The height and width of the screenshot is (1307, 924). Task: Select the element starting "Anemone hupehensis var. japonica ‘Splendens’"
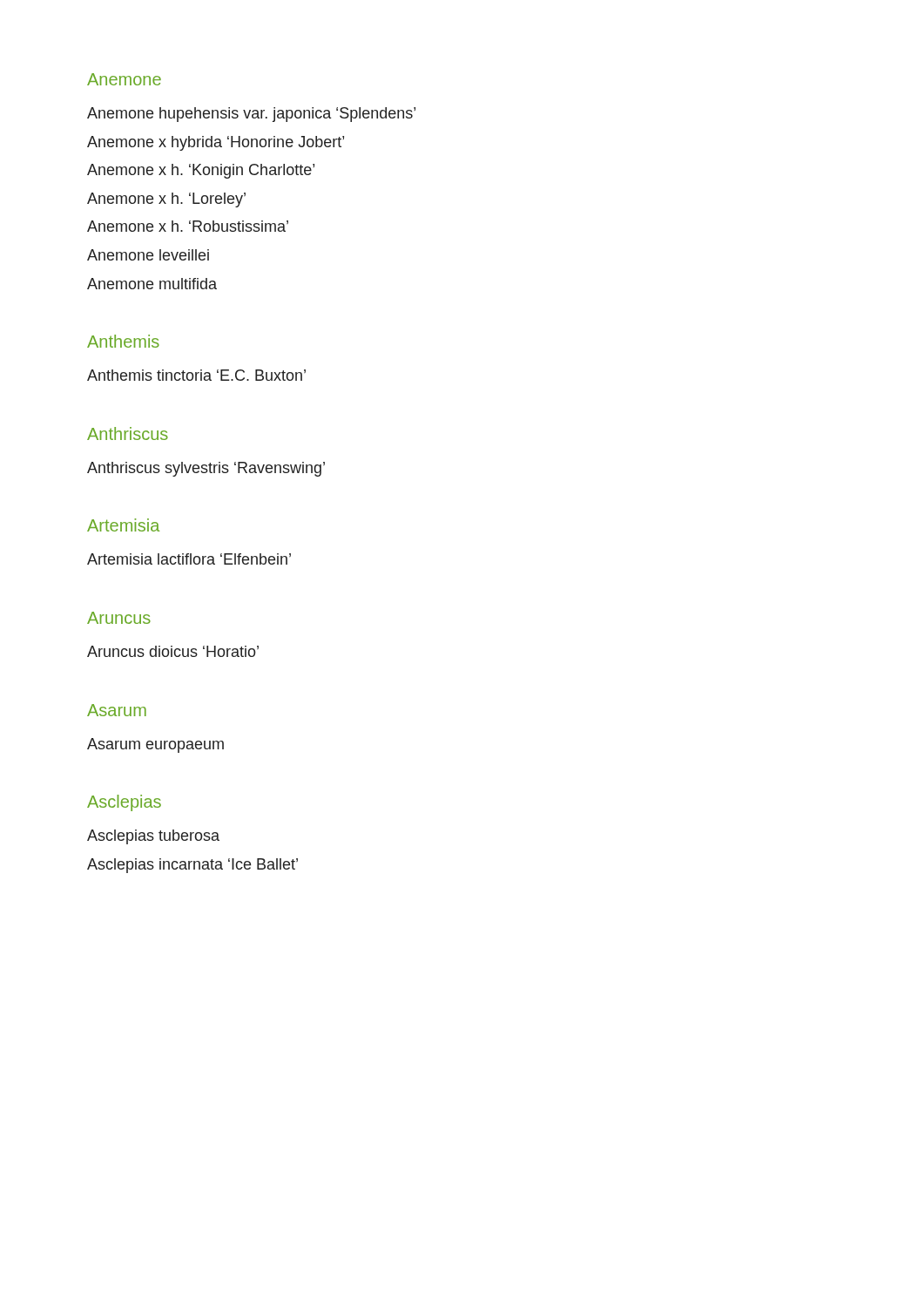252,113
